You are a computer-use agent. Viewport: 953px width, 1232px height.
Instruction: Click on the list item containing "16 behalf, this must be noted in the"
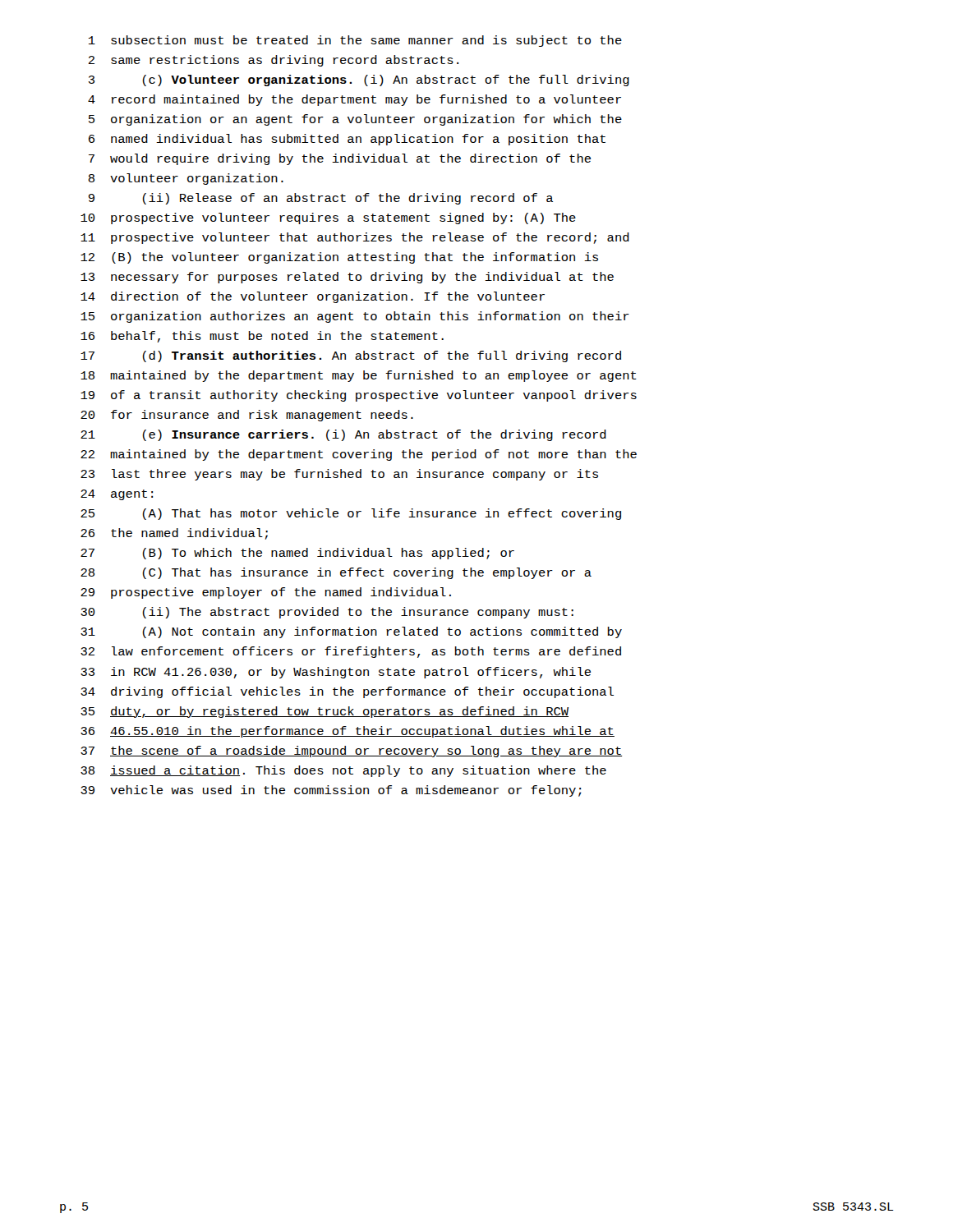(262, 337)
